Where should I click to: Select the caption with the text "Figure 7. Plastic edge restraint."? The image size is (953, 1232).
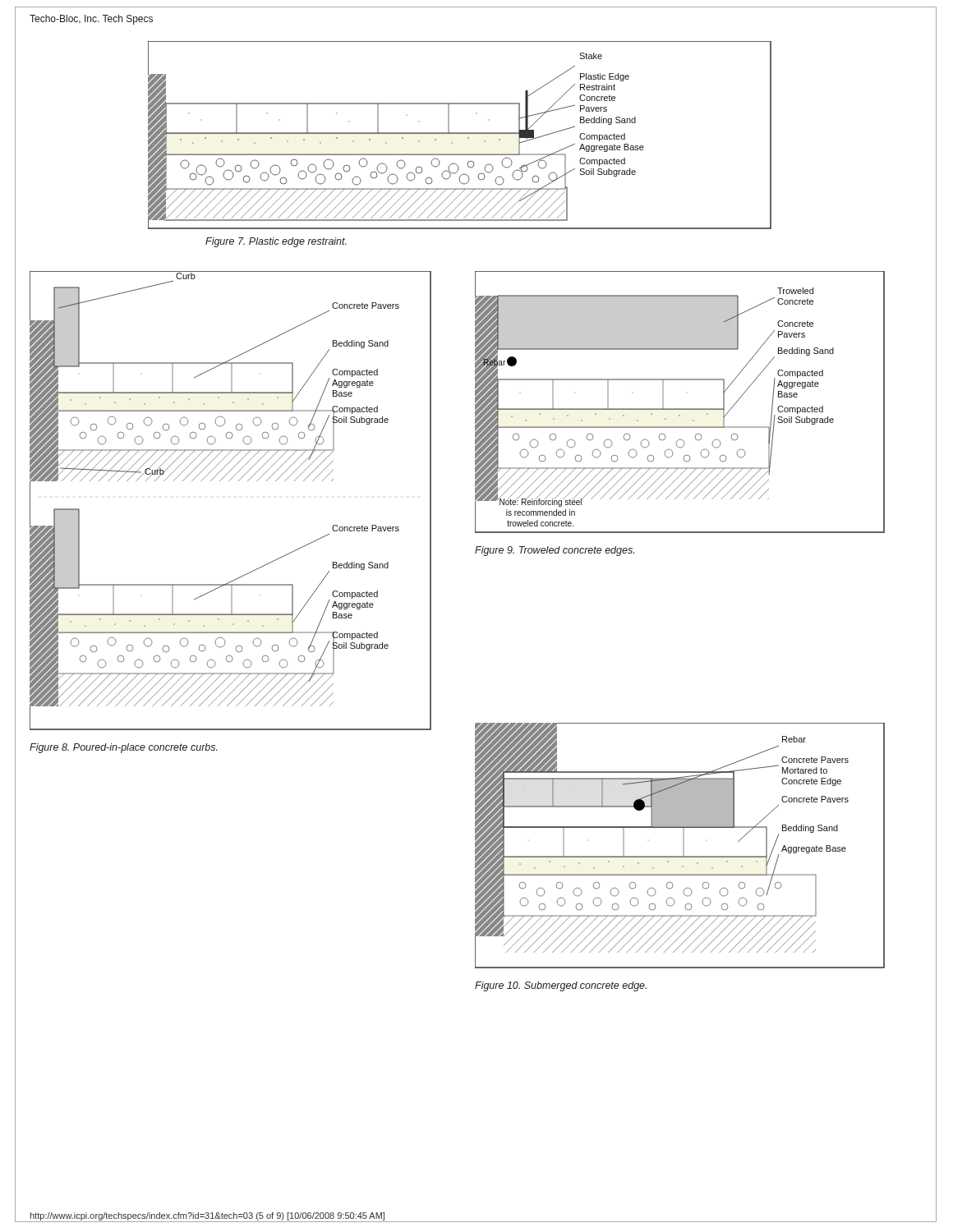pos(276,241)
